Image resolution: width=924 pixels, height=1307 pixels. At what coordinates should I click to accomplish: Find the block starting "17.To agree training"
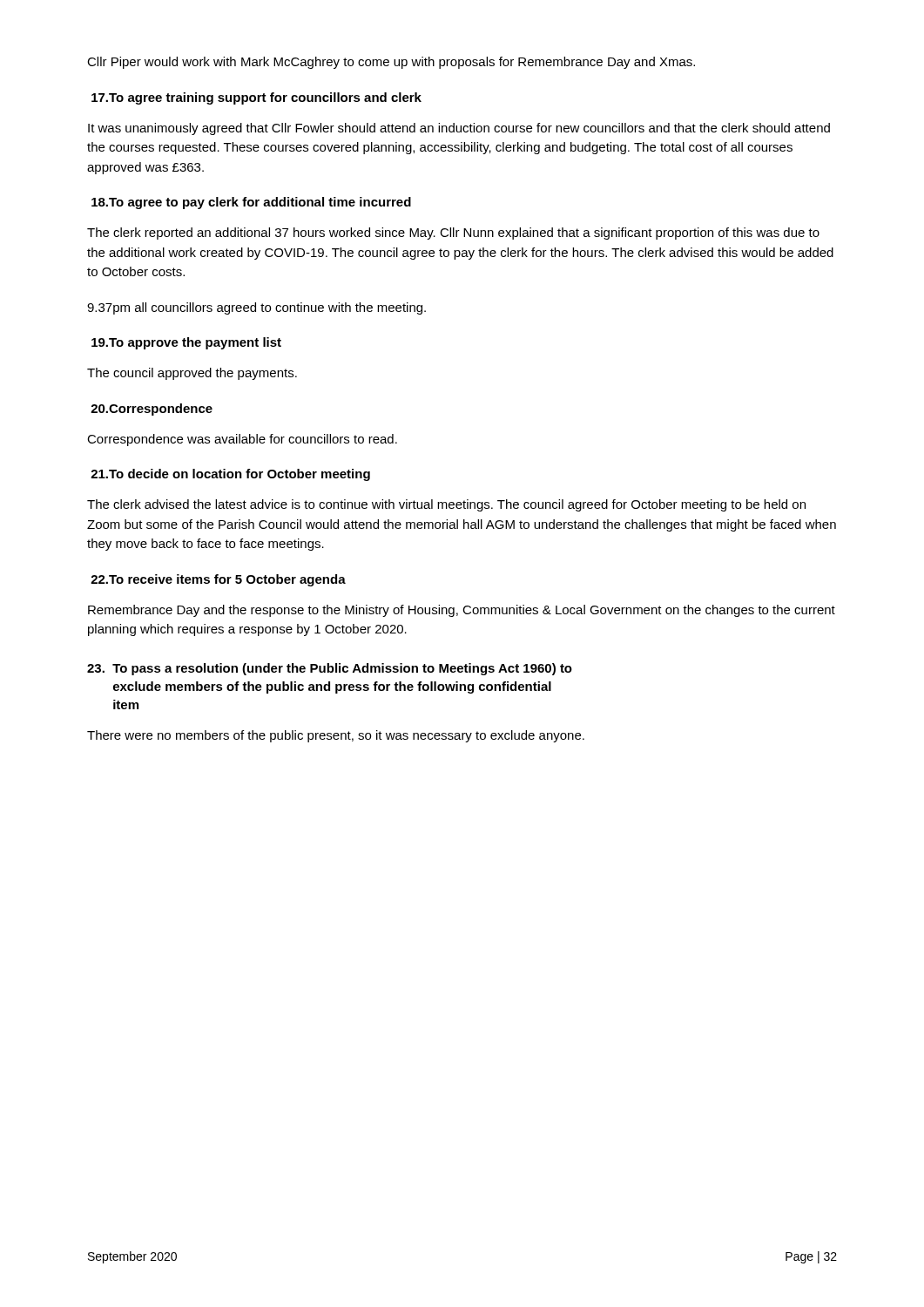click(254, 97)
